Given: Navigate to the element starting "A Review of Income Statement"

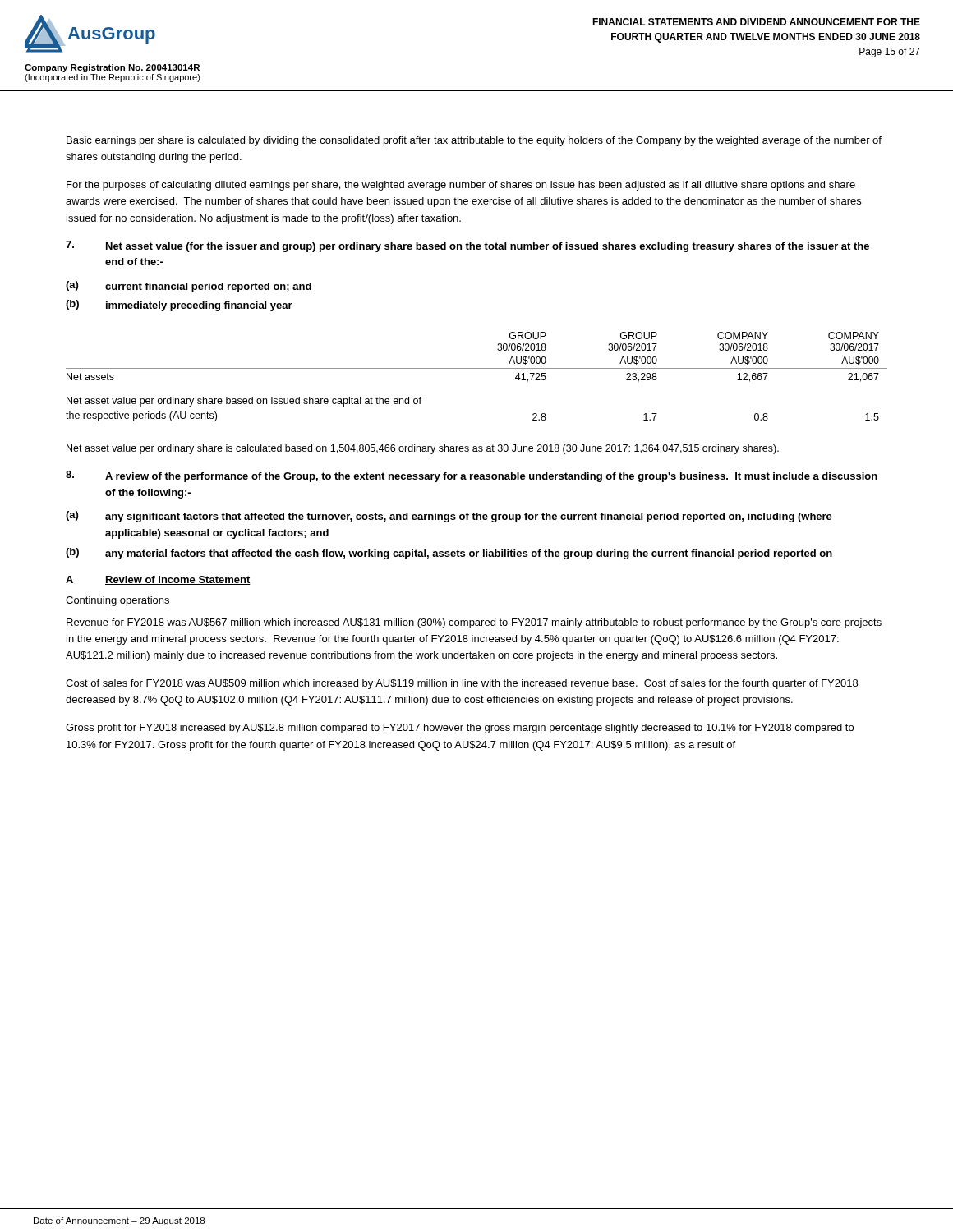Looking at the screenshot, I should 158,580.
